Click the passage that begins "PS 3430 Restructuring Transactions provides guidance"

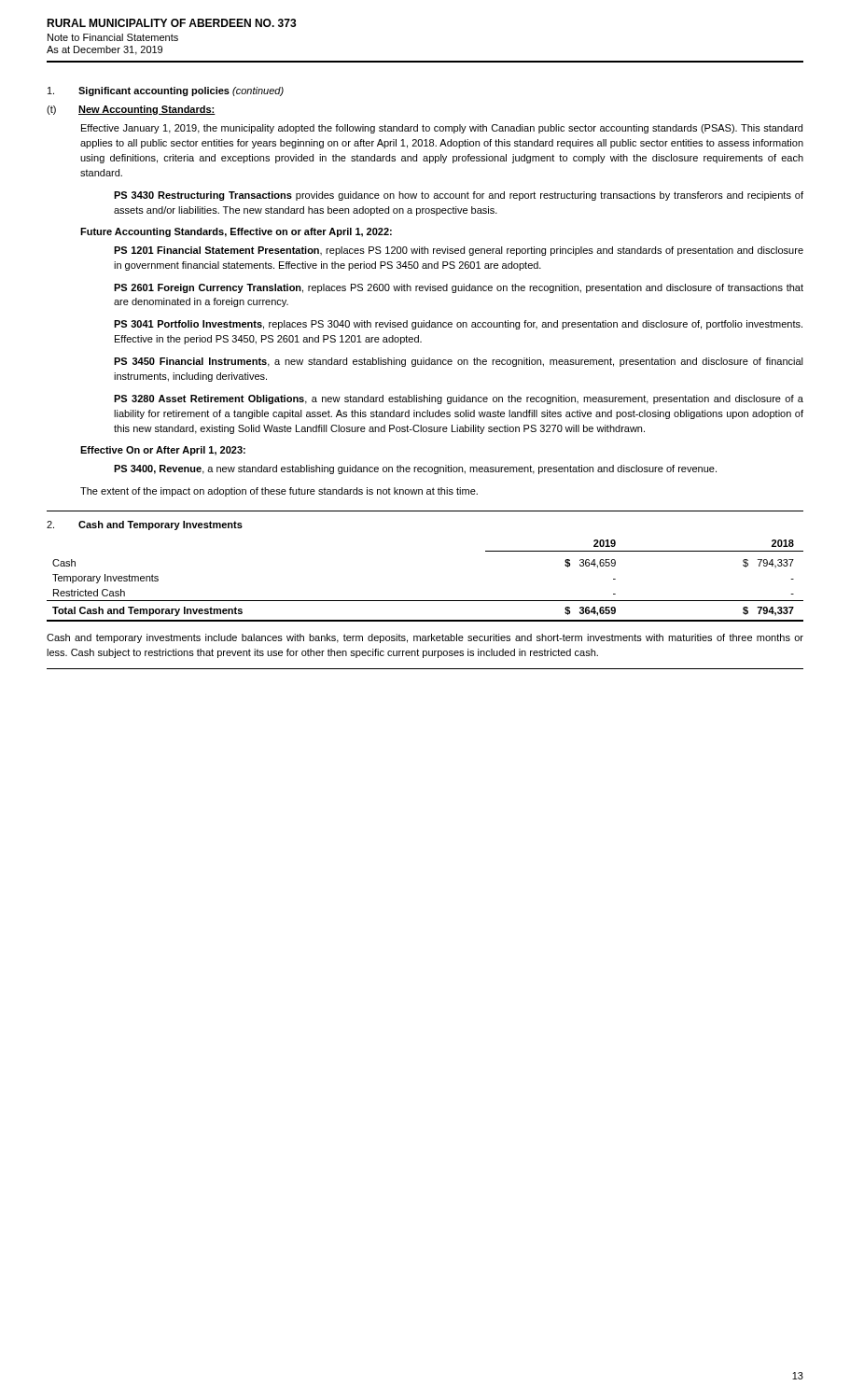[459, 202]
